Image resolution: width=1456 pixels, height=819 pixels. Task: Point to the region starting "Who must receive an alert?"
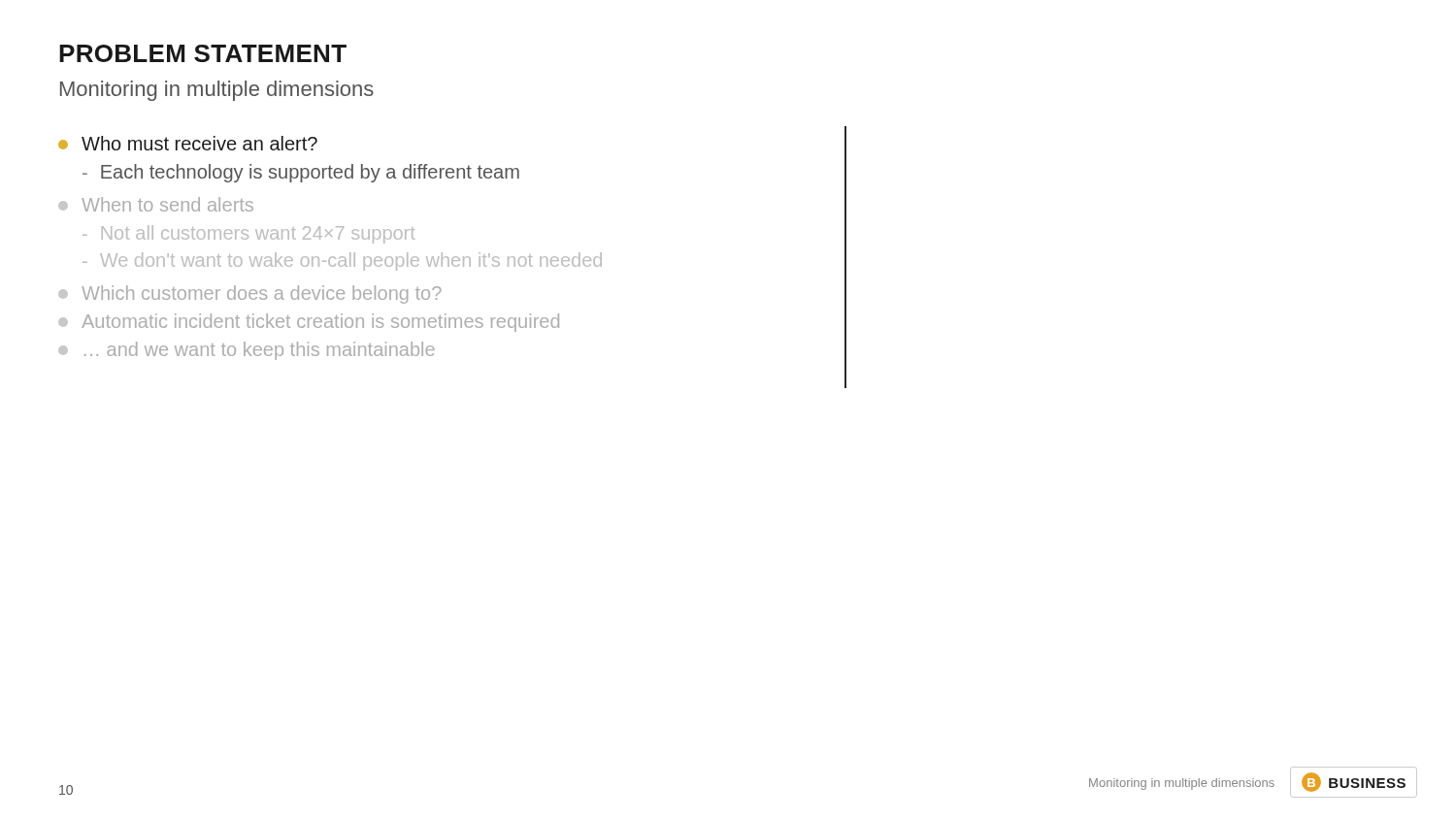click(186, 144)
